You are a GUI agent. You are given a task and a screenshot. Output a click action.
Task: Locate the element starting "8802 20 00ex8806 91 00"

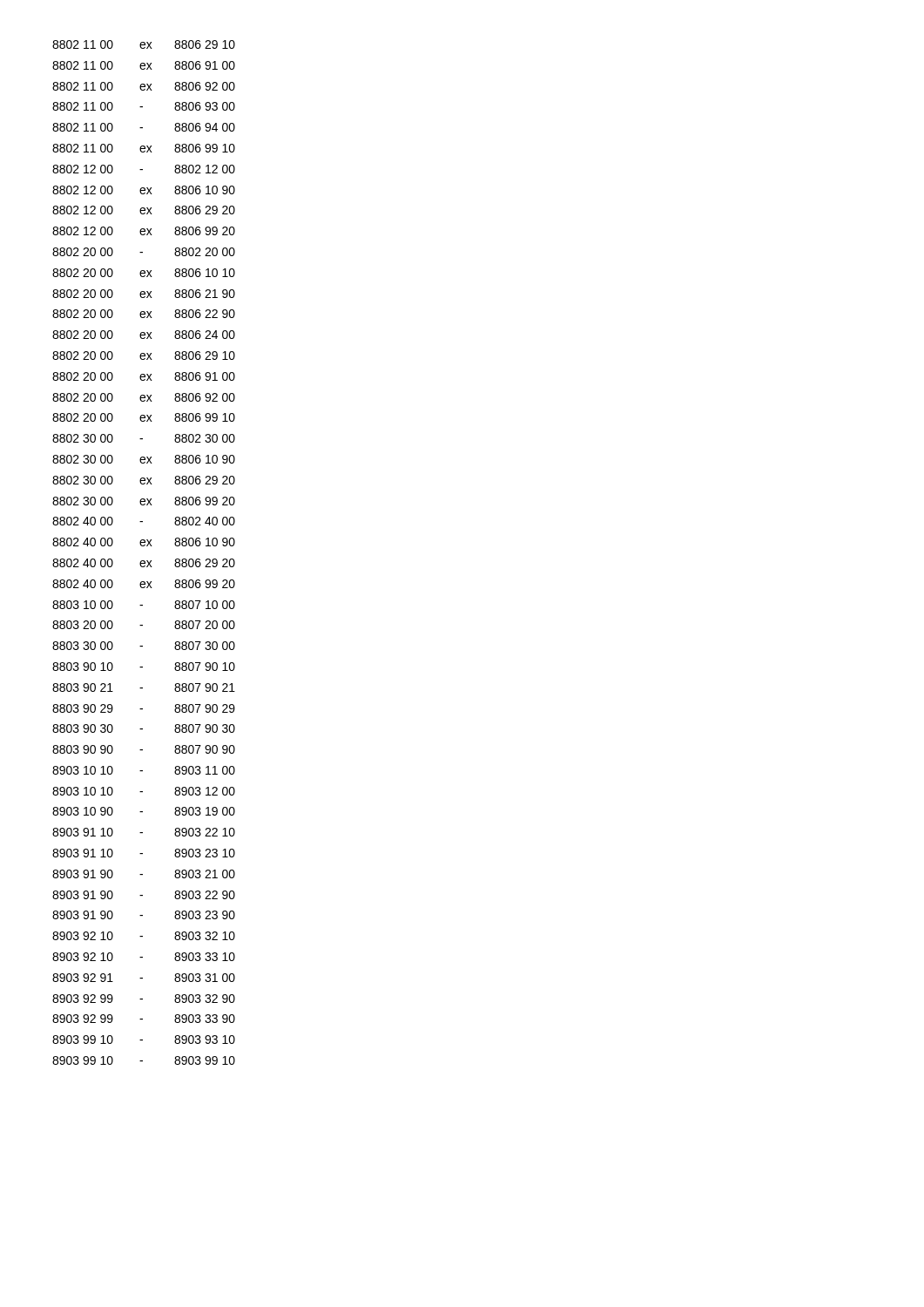click(157, 377)
